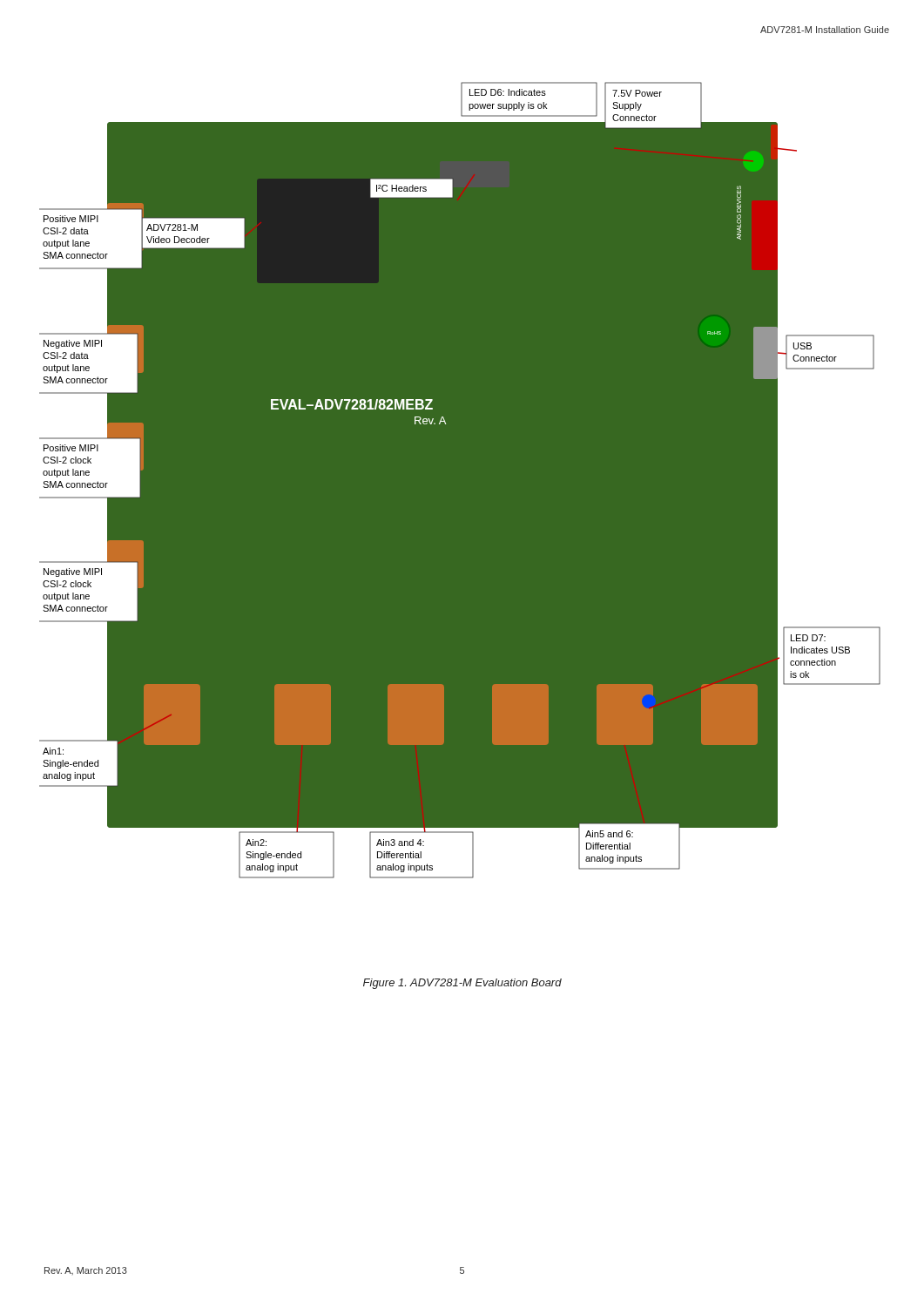Click on the photo
924x1307 pixels.
tap(462, 510)
